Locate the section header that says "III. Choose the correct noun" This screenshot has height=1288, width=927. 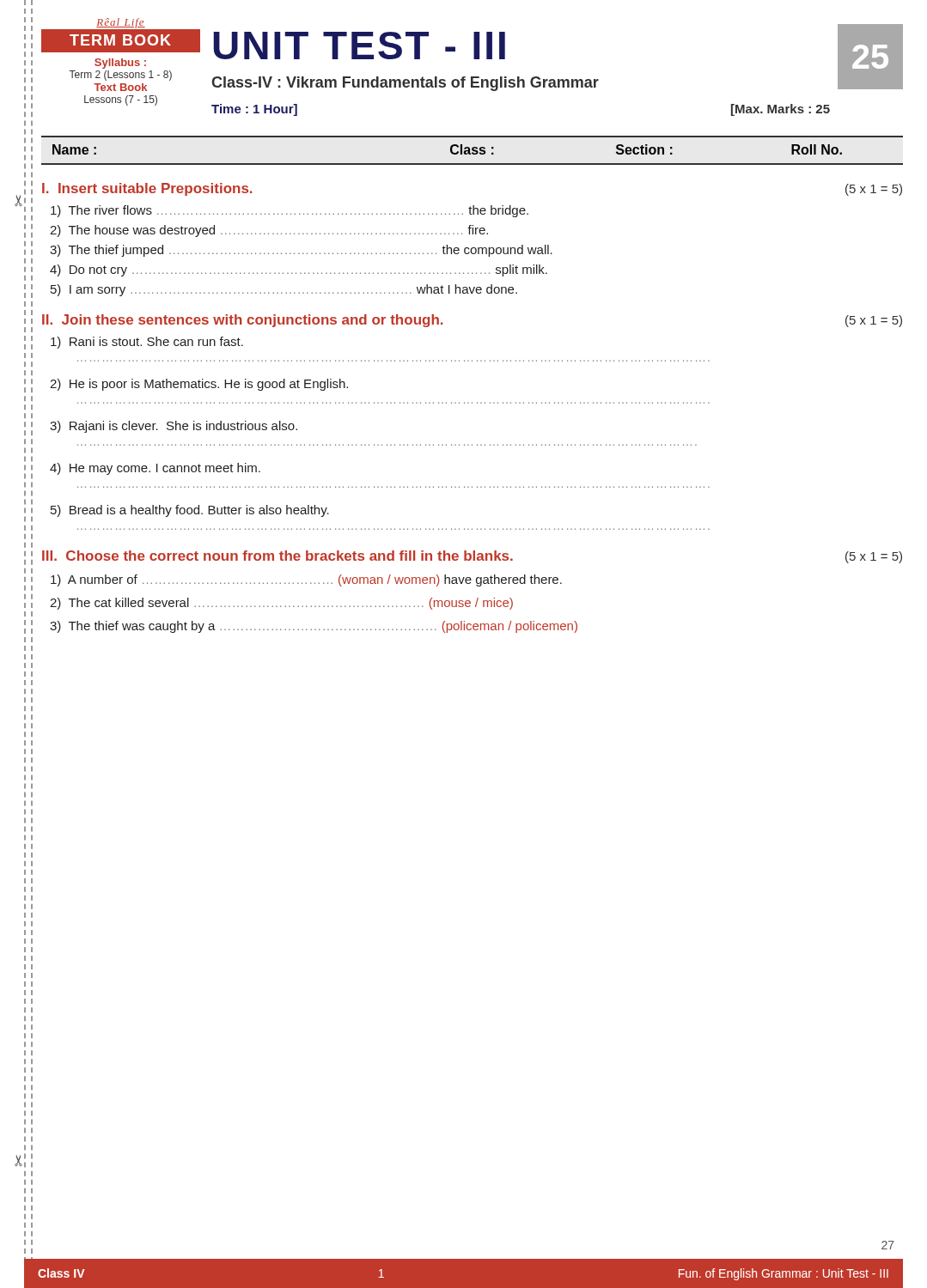click(x=472, y=556)
